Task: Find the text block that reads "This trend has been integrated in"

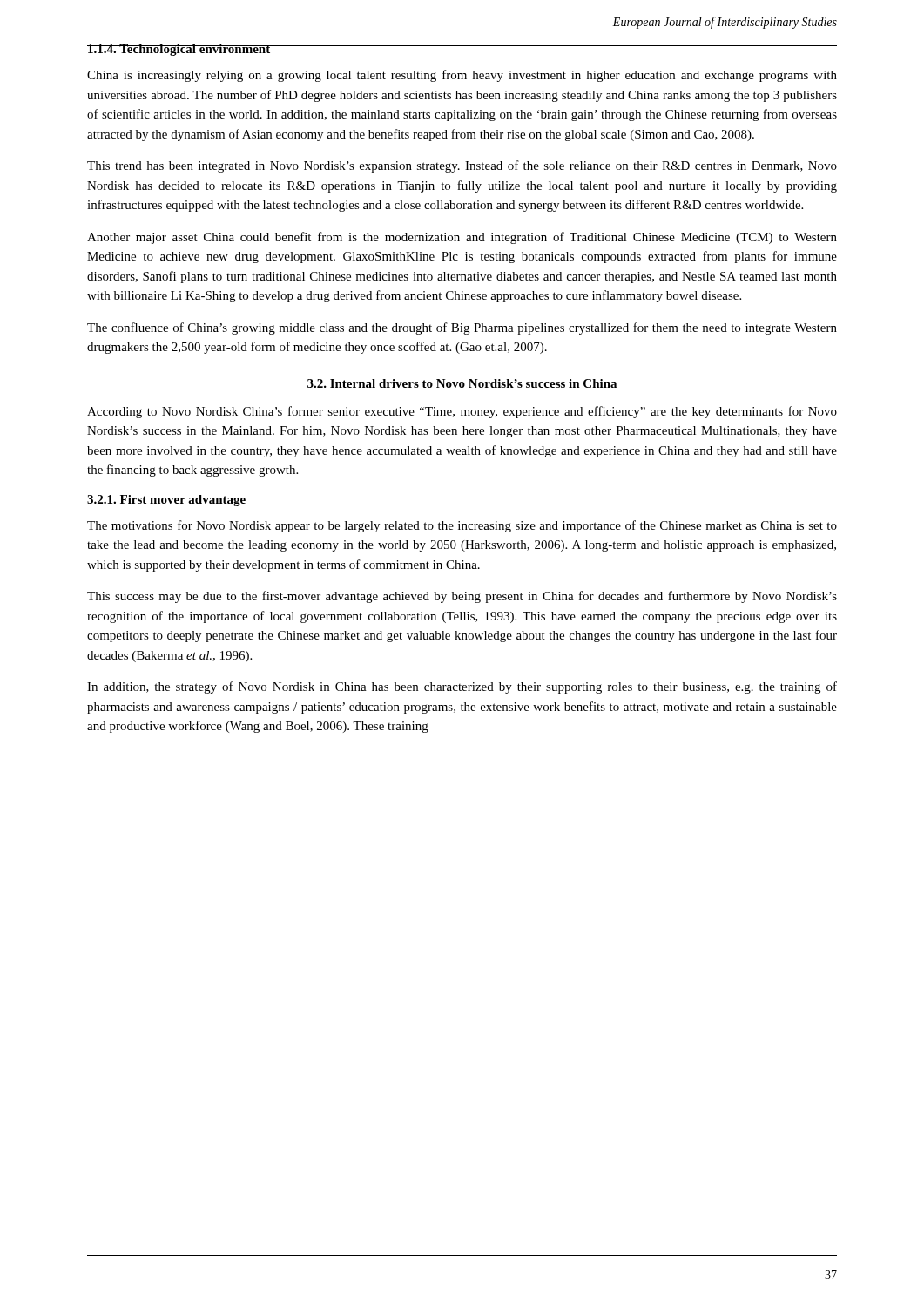Action: click(462, 185)
